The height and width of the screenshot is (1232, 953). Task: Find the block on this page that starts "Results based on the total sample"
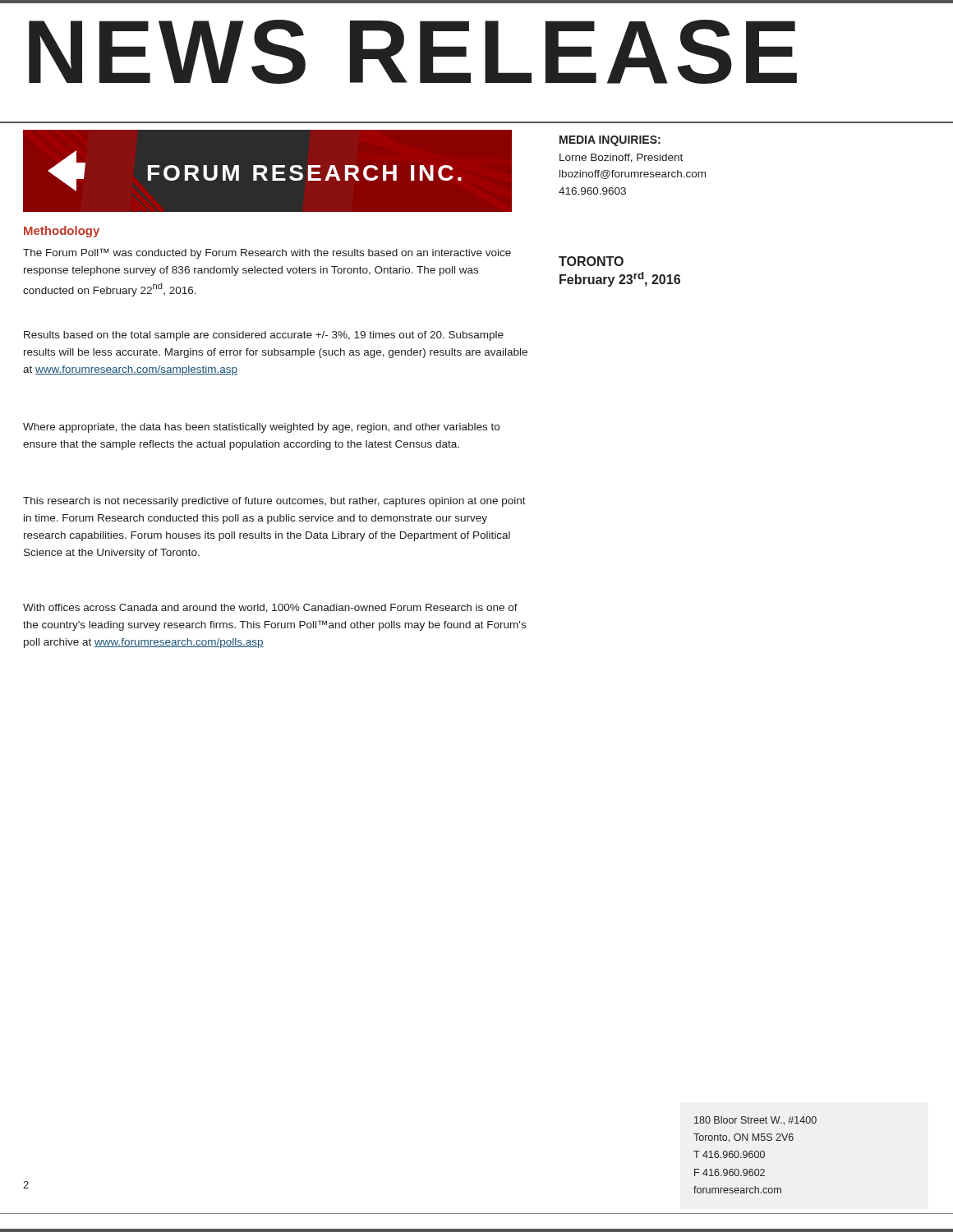(x=275, y=352)
